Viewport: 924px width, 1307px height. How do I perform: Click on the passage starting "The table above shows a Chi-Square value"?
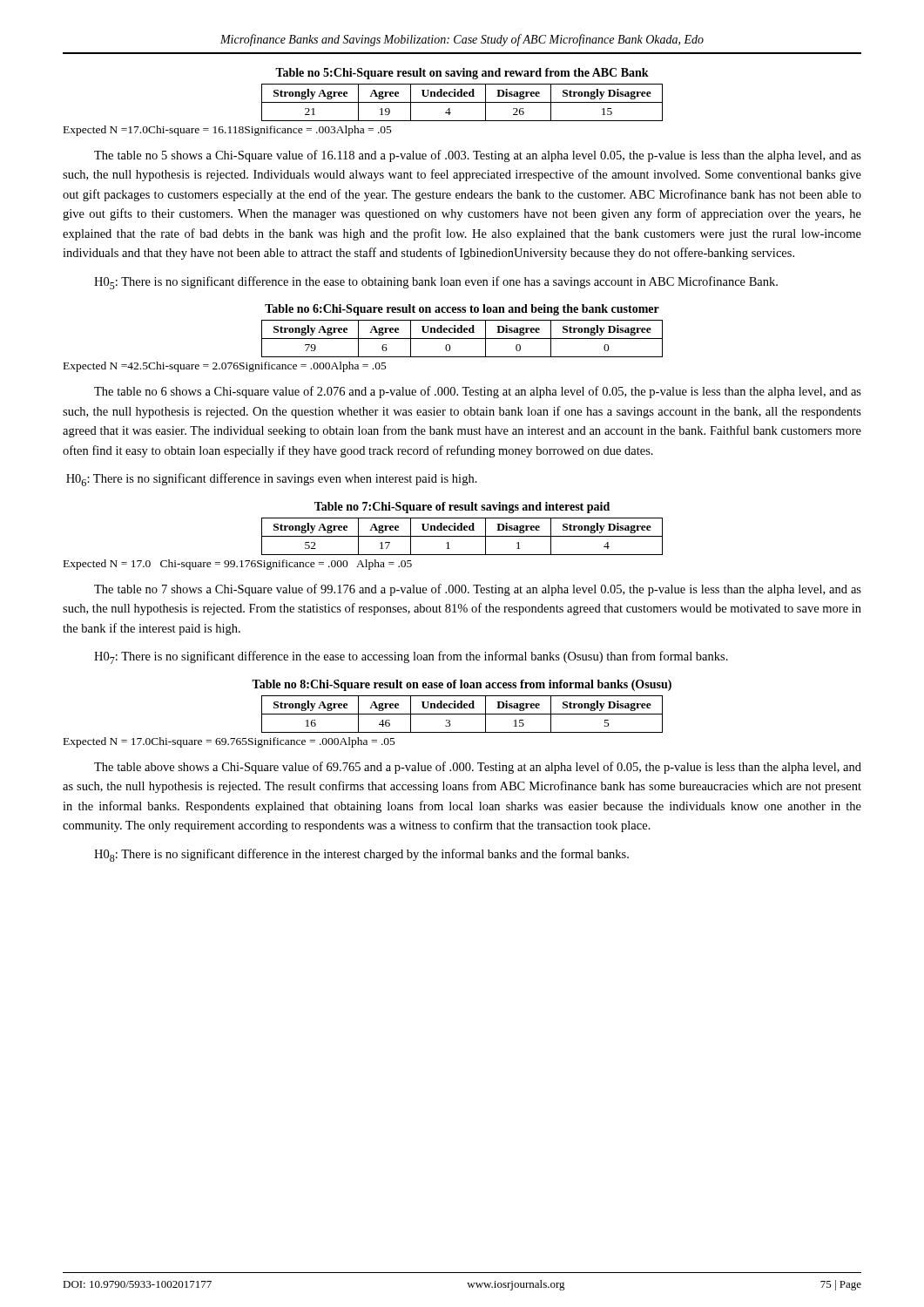pos(462,796)
